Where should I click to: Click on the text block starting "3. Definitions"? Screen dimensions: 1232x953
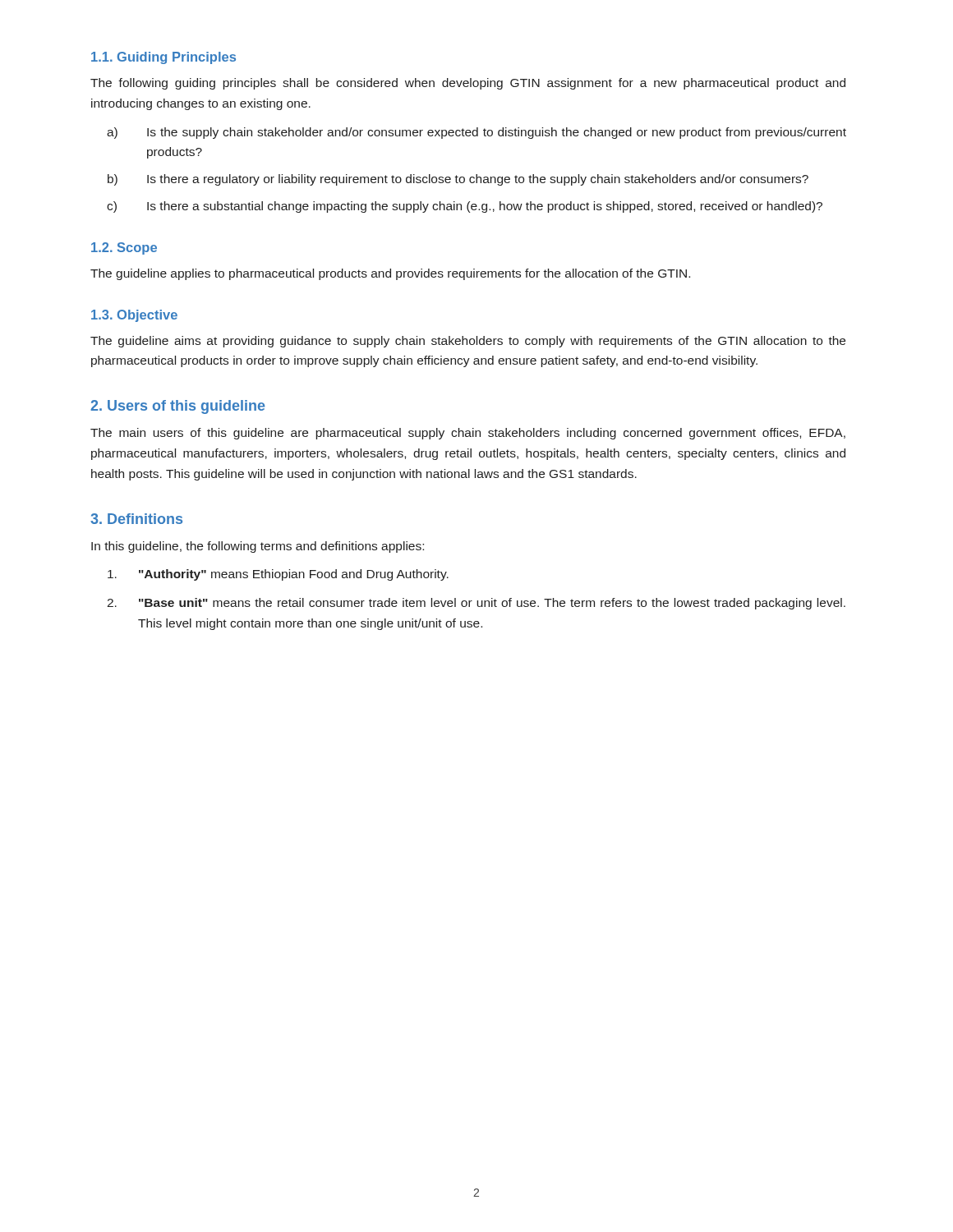[x=137, y=519]
